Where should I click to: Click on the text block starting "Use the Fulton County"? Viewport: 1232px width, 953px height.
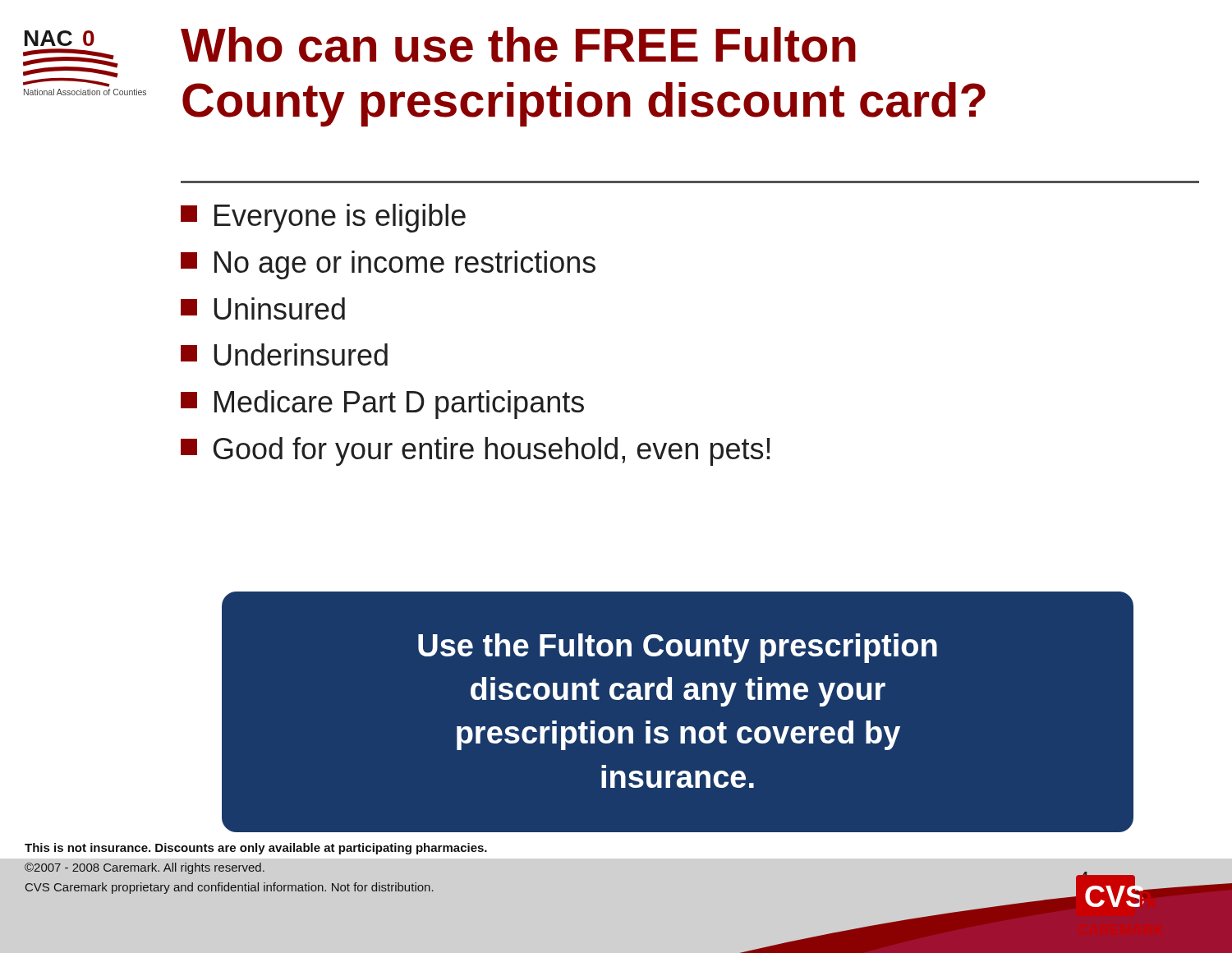click(x=678, y=712)
